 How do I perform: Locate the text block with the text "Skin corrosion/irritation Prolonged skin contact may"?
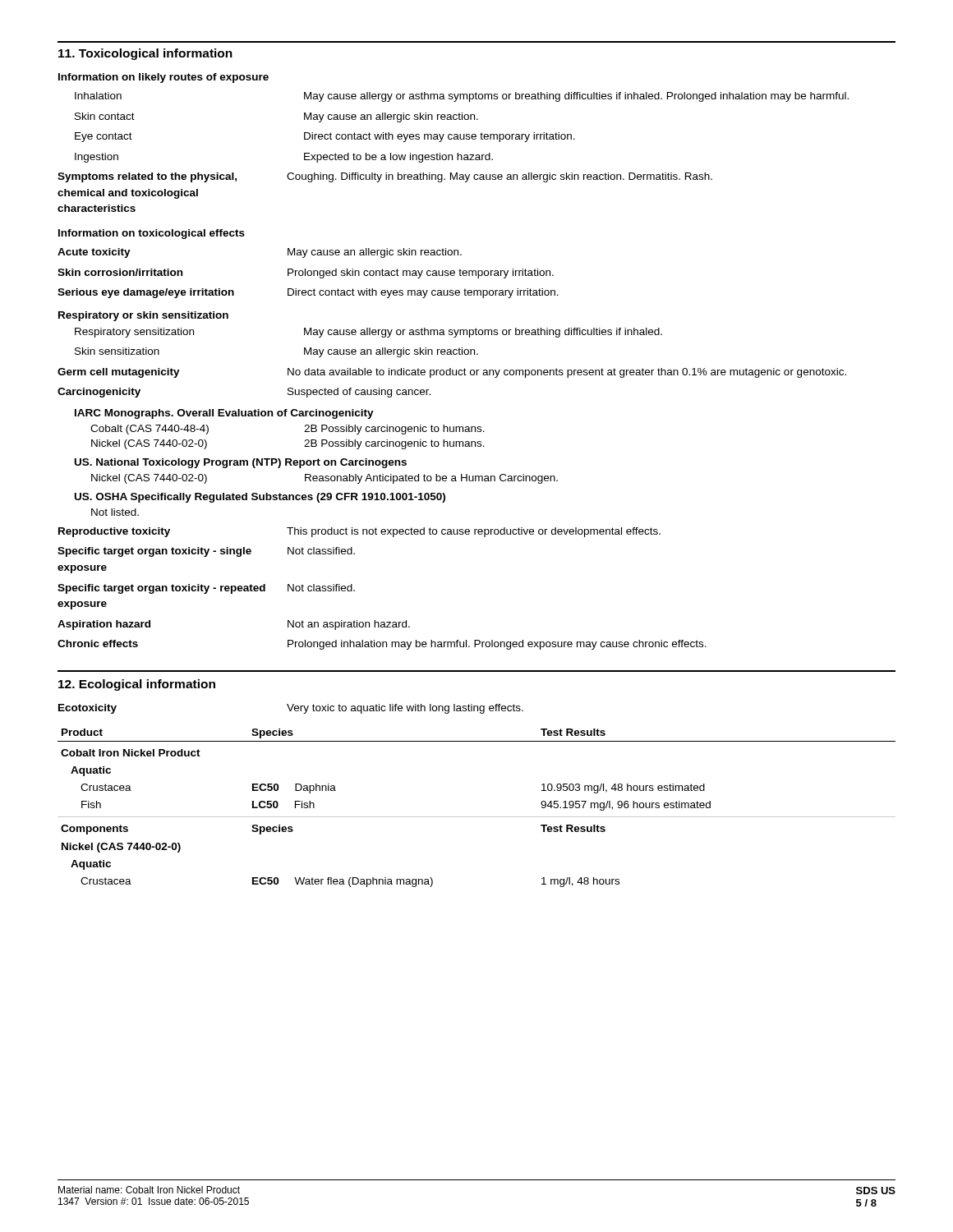pyautogui.click(x=476, y=272)
